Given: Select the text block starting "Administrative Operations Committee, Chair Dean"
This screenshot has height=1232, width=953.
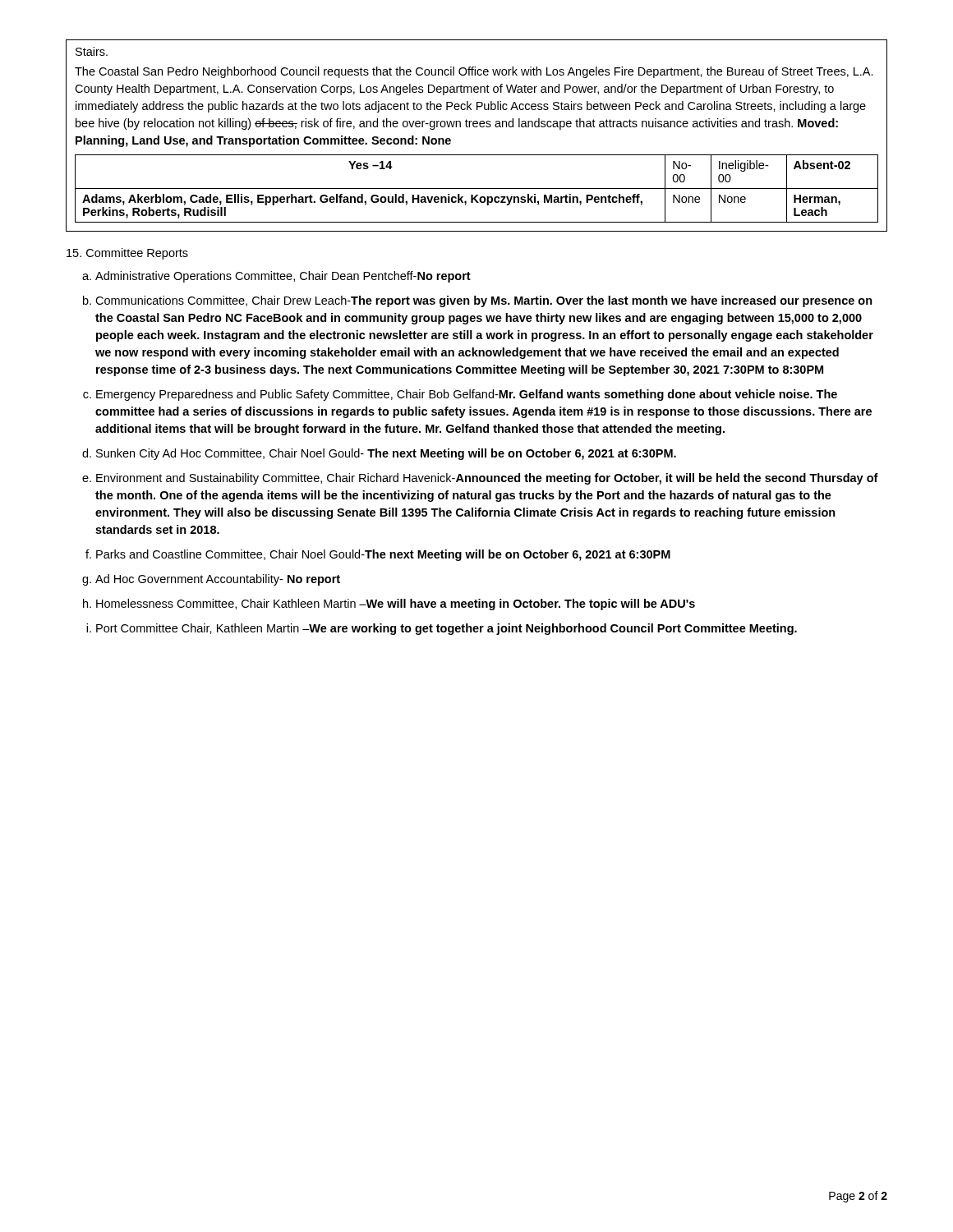Looking at the screenshot, I should click(283, 276).
